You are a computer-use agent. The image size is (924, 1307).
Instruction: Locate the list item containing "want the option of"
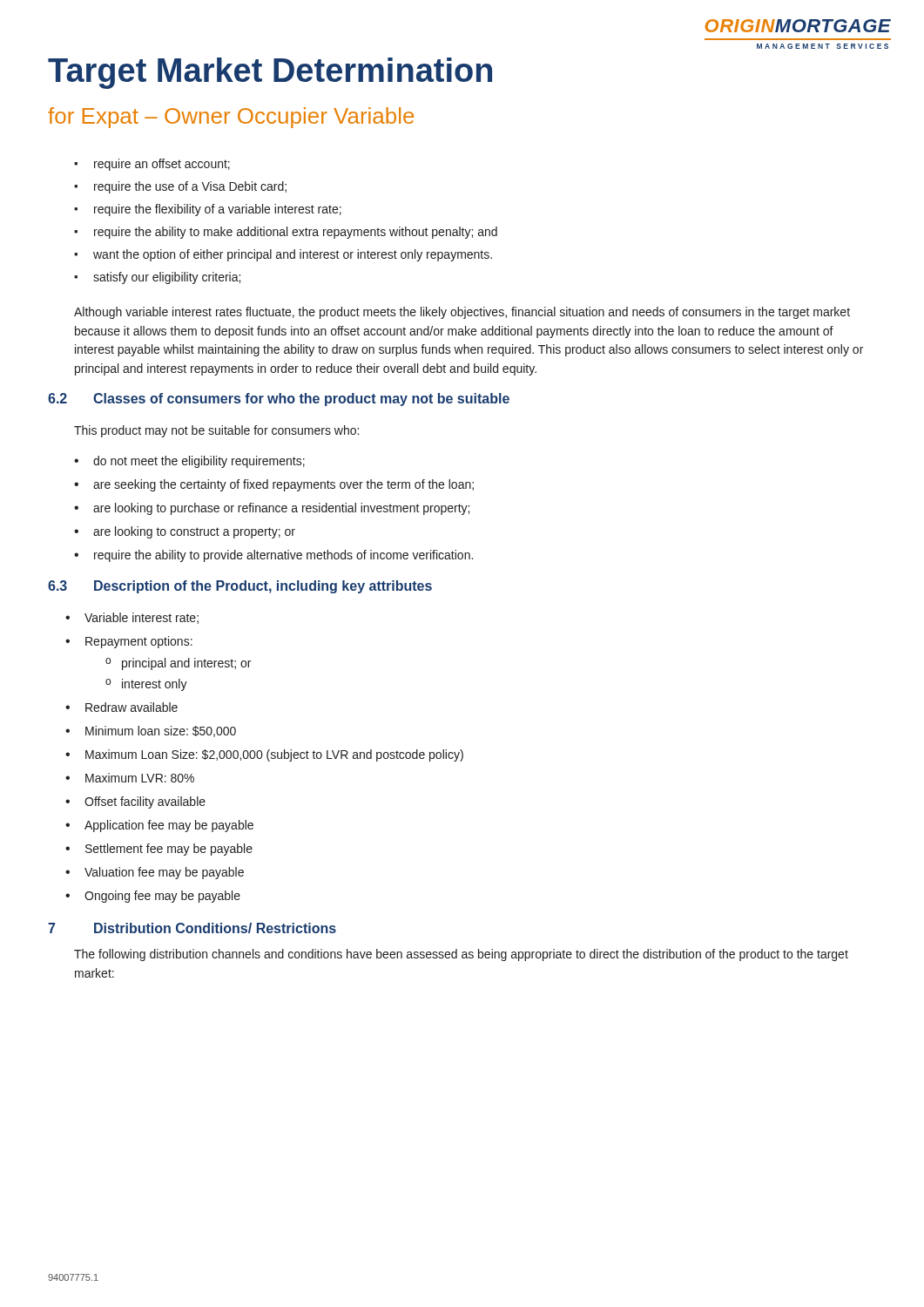(475, 255)
